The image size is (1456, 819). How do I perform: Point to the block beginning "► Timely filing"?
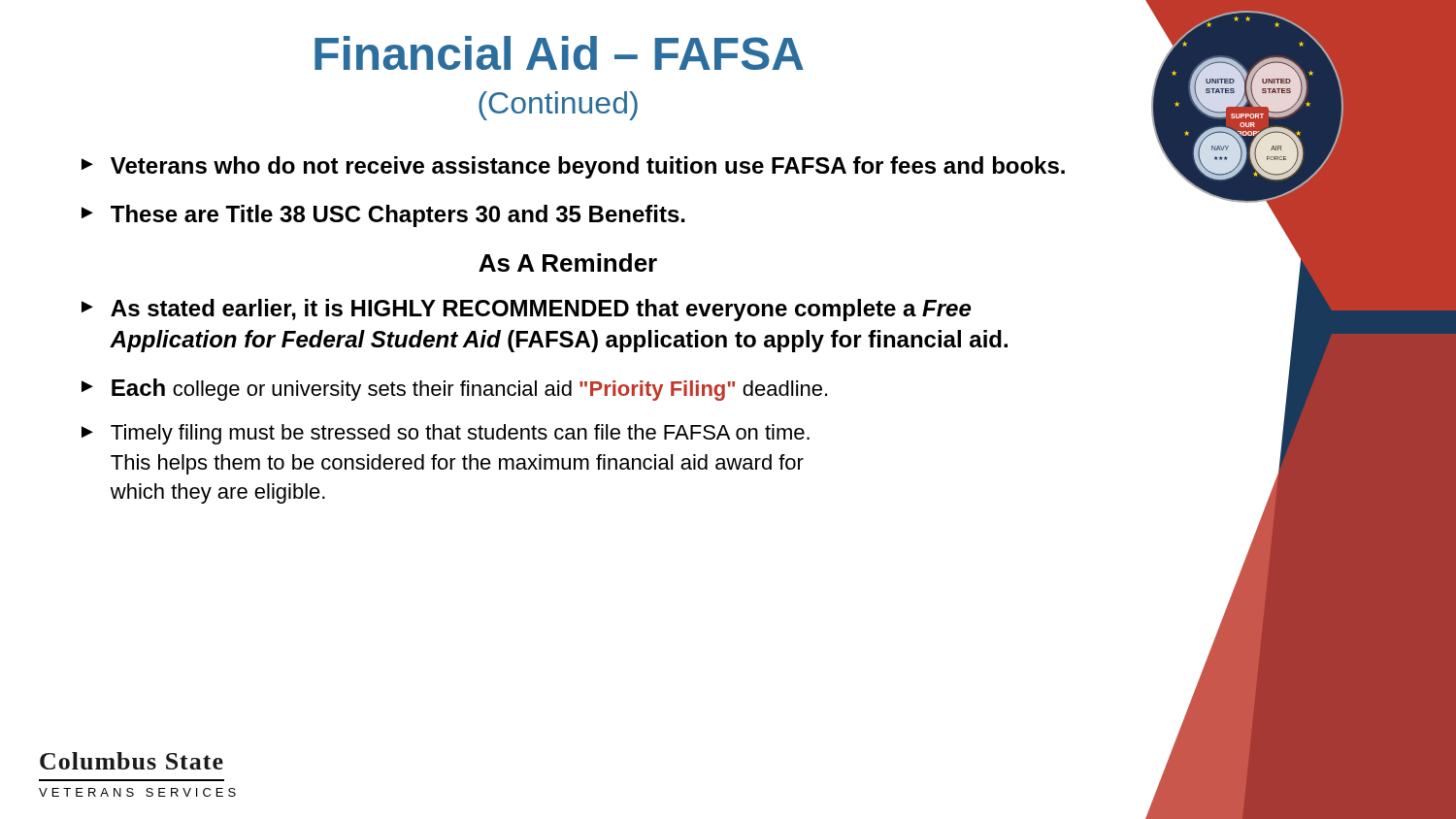444,463
